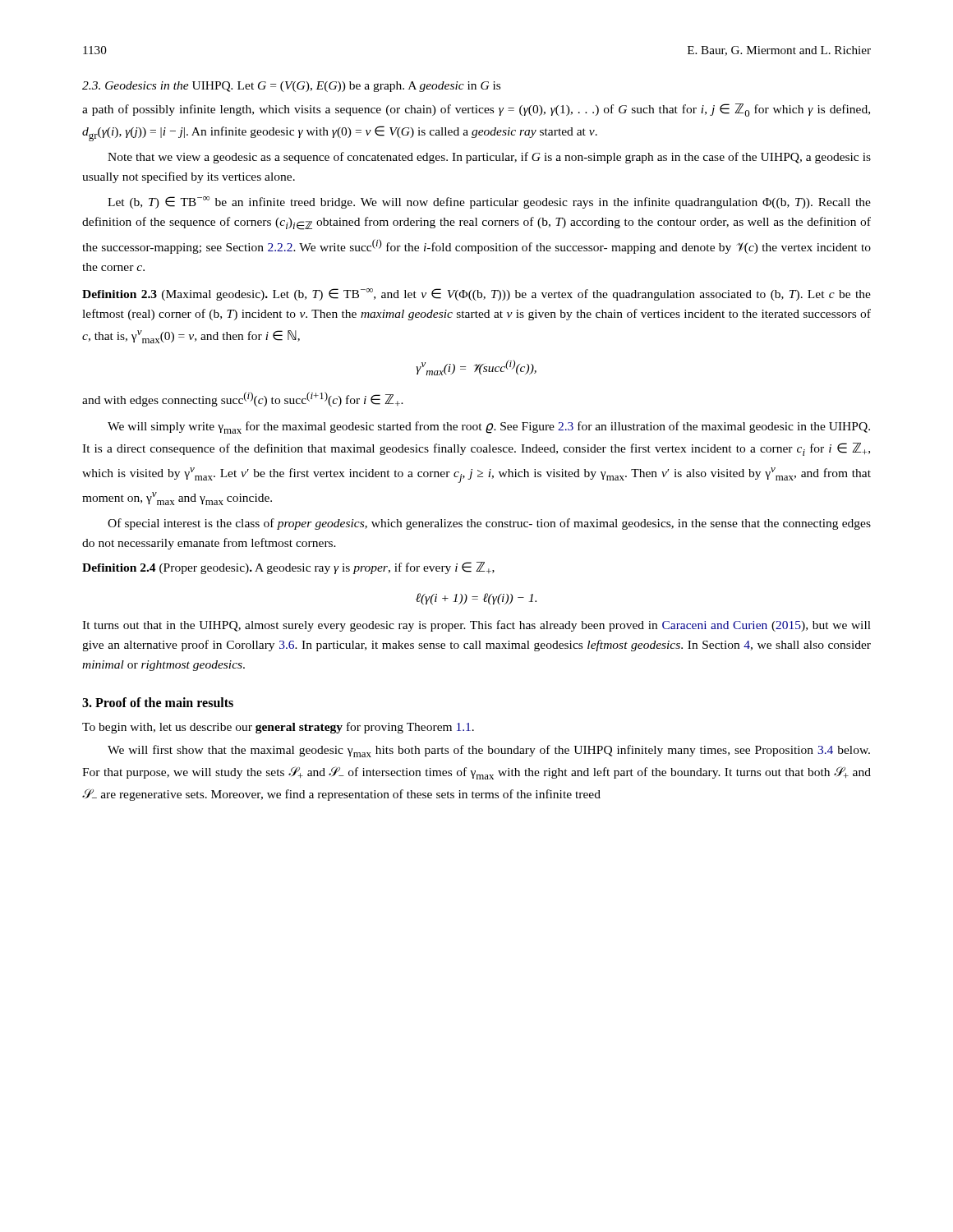Locate the block starting "γvmax(i) = 𝒱(succ(i)(c)),"
This screenshot has height=1232, width=953.
click(x=476, y=368)
